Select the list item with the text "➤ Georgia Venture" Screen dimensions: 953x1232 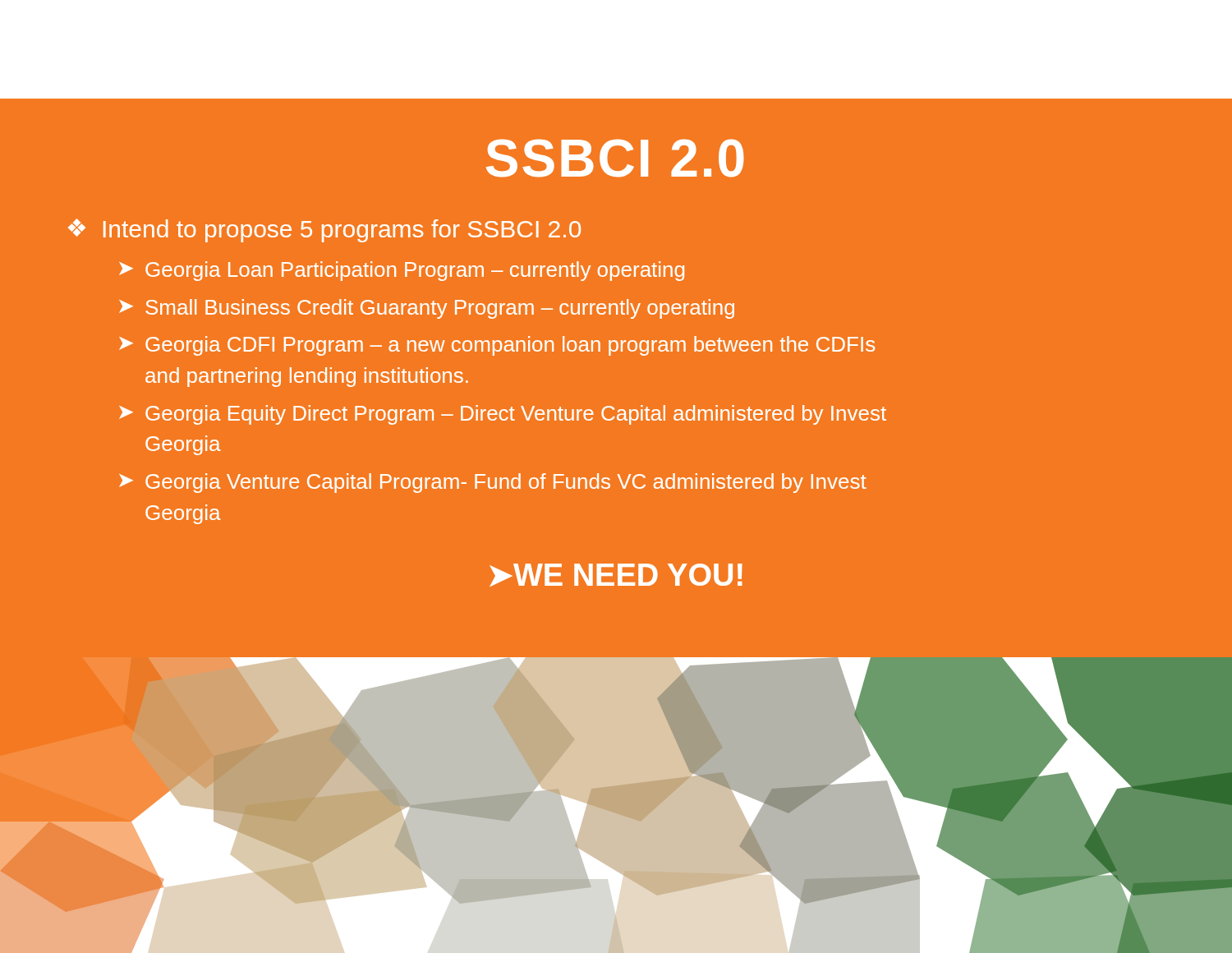(x=491, y=498)
